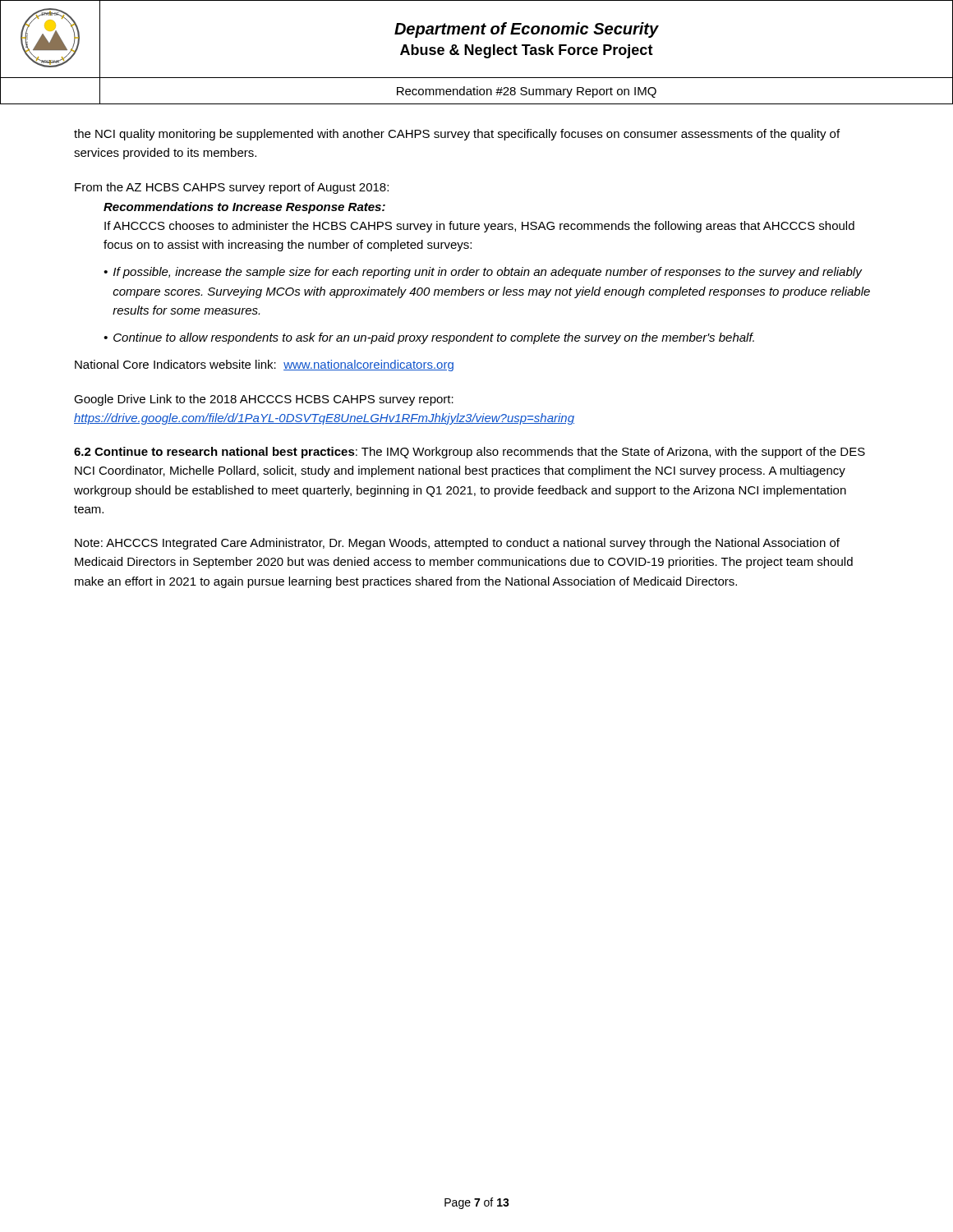Click the passage that begins "the NCI quality monitoring be supplemented with another"
953x1232 pixels.
[x=457, y=143]
